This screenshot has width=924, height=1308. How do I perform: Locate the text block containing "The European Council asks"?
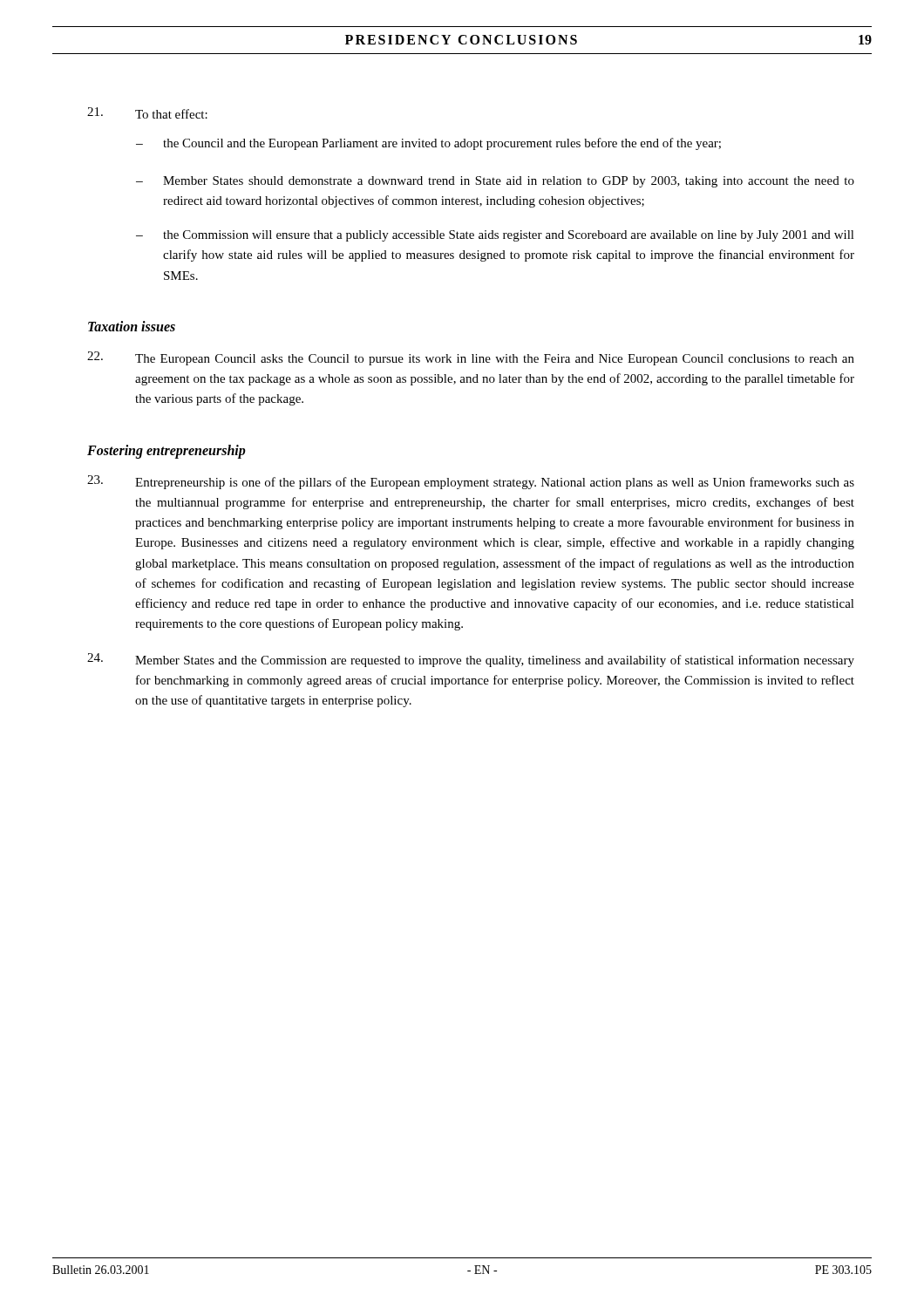point(471,379)
